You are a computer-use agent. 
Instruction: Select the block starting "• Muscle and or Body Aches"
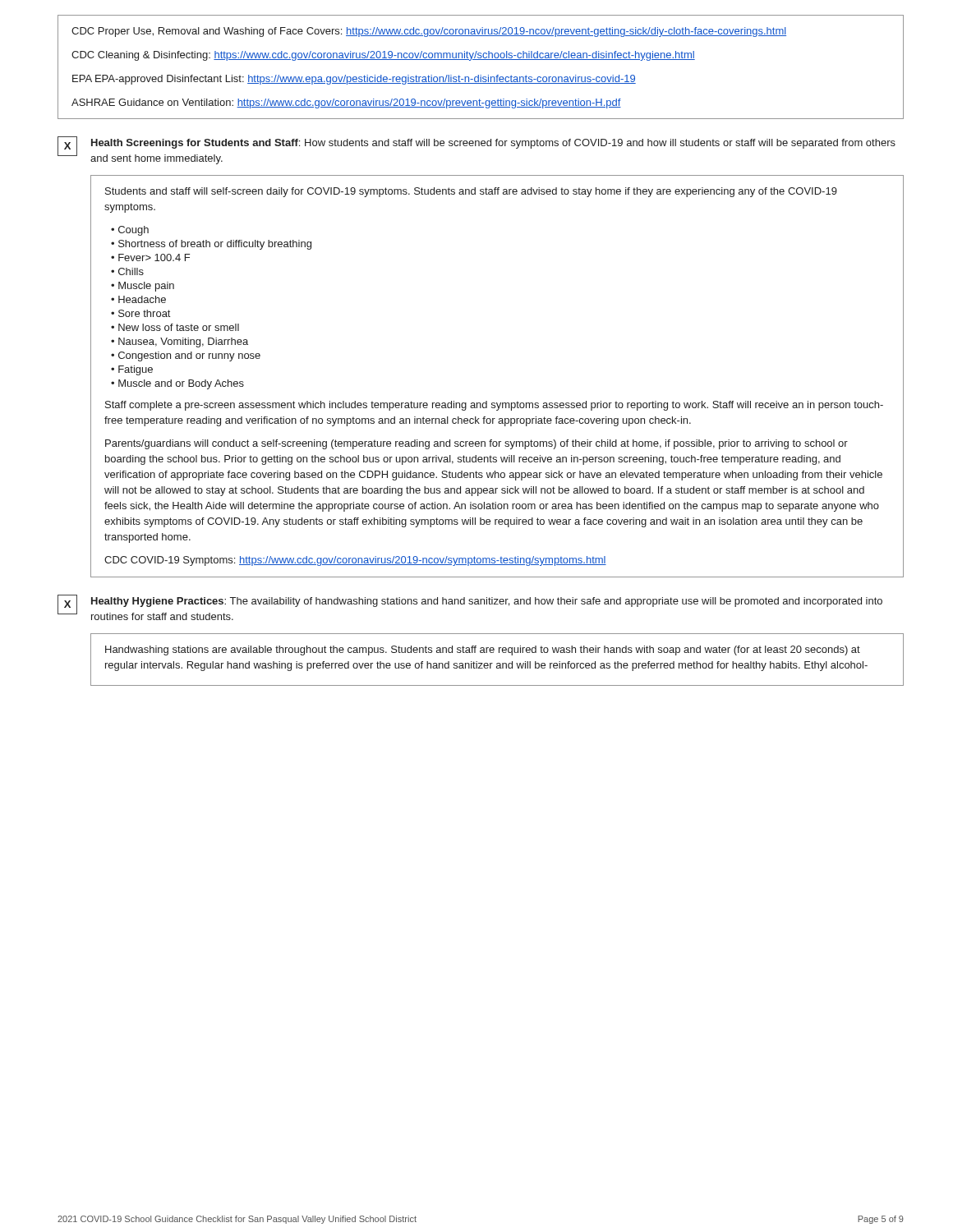click(x=177, y=383)
